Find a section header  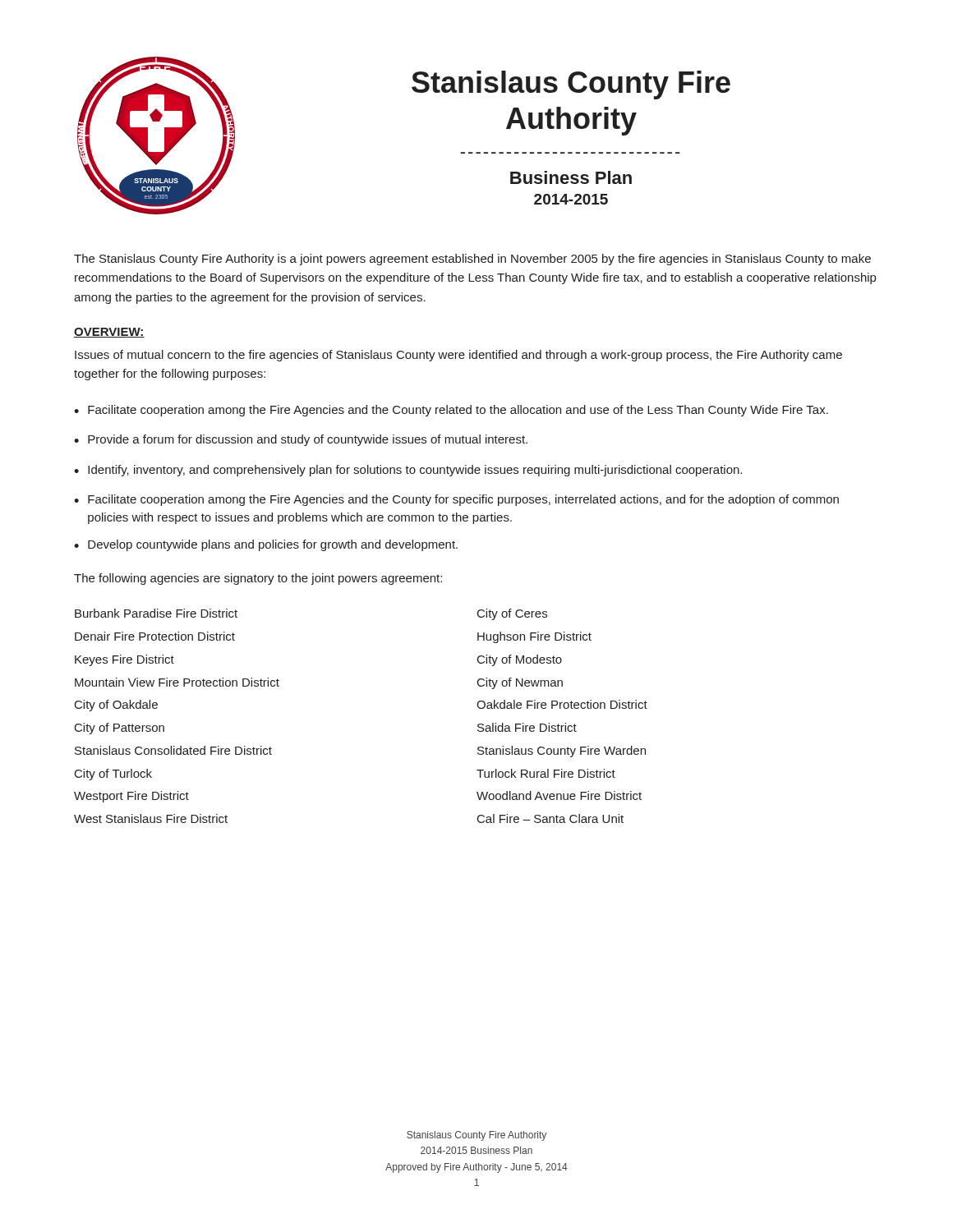click(109, 331)
